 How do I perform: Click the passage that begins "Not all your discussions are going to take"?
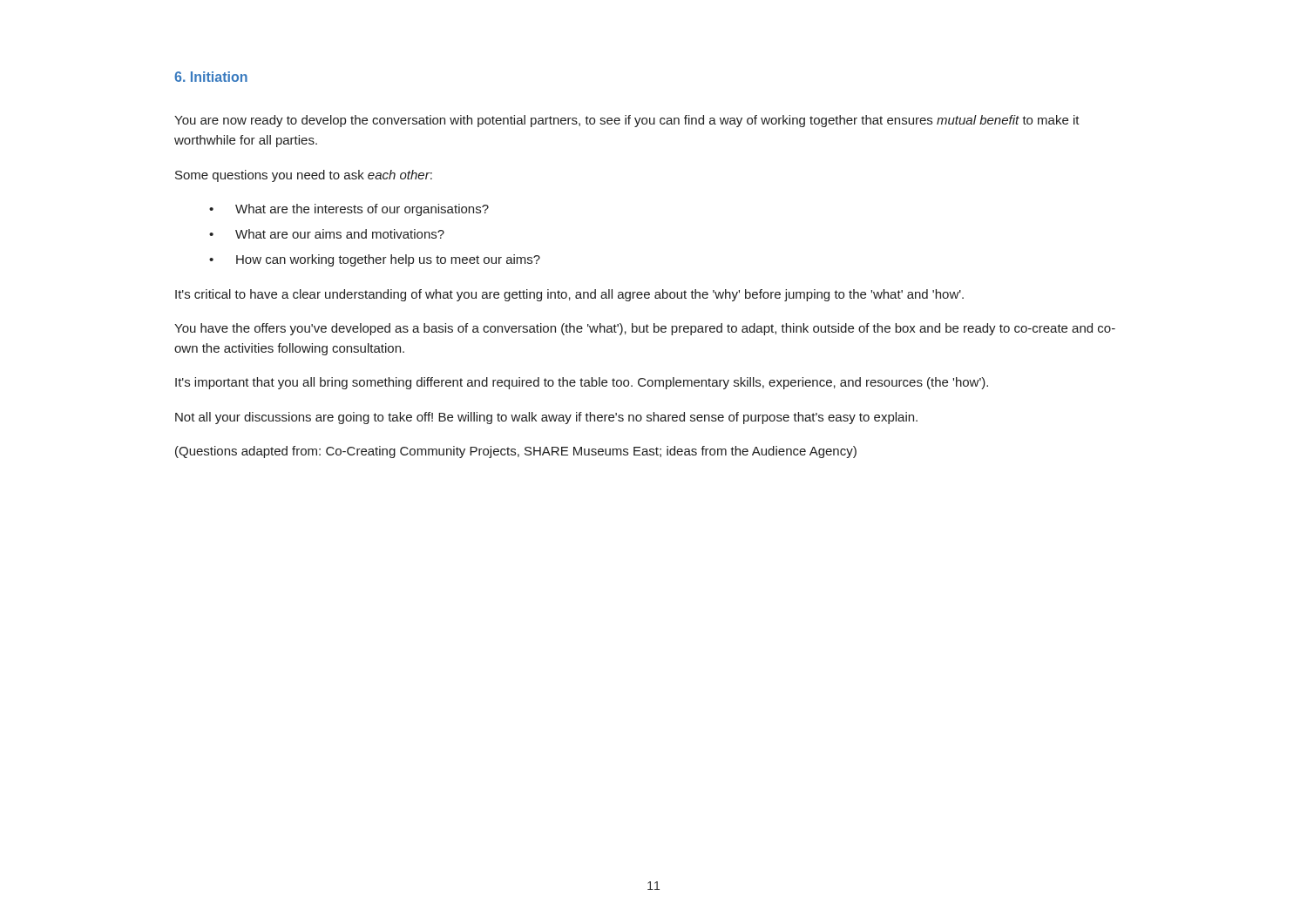(x=546, y=416)
